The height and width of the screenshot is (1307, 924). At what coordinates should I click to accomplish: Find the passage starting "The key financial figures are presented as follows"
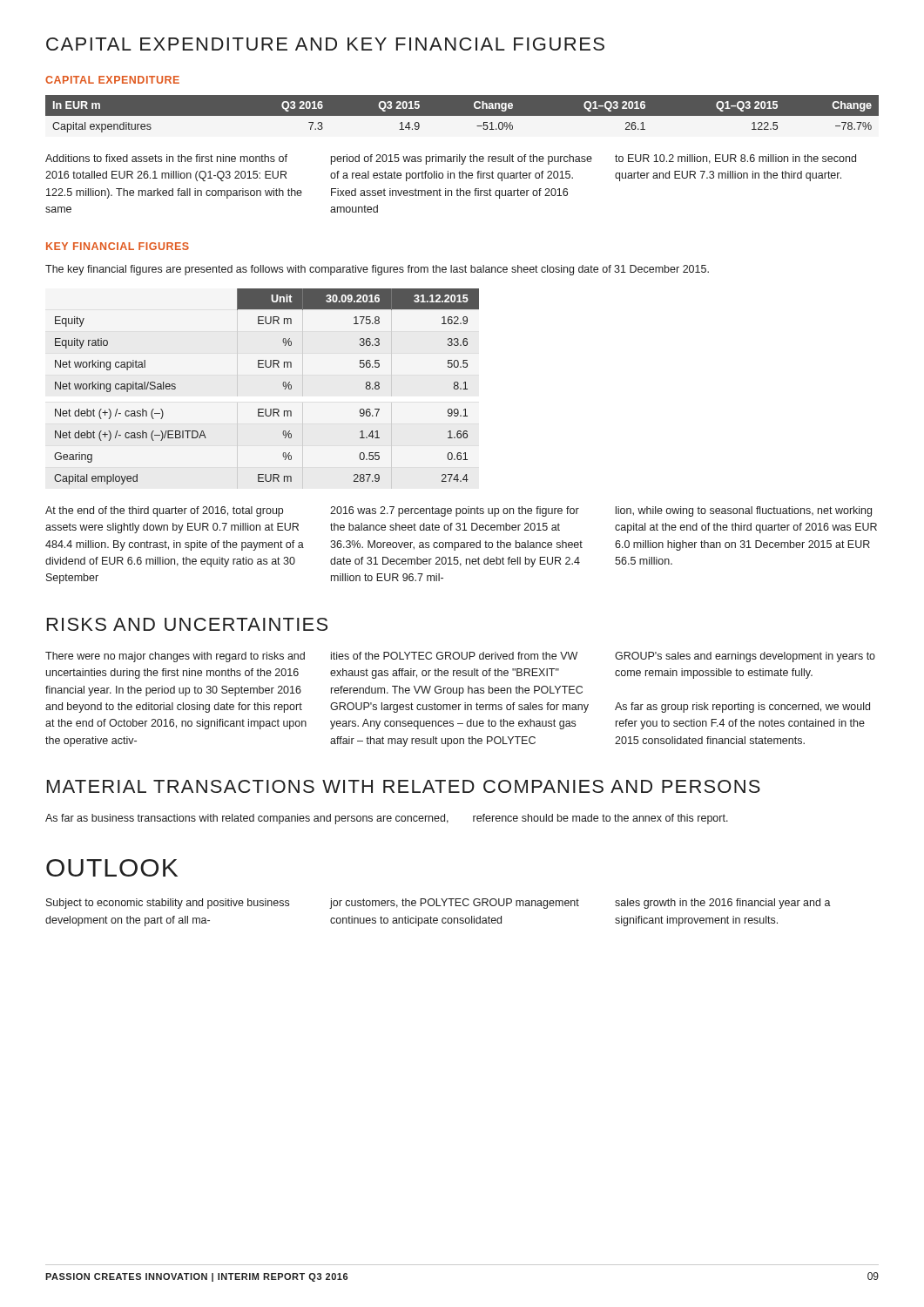378,269
